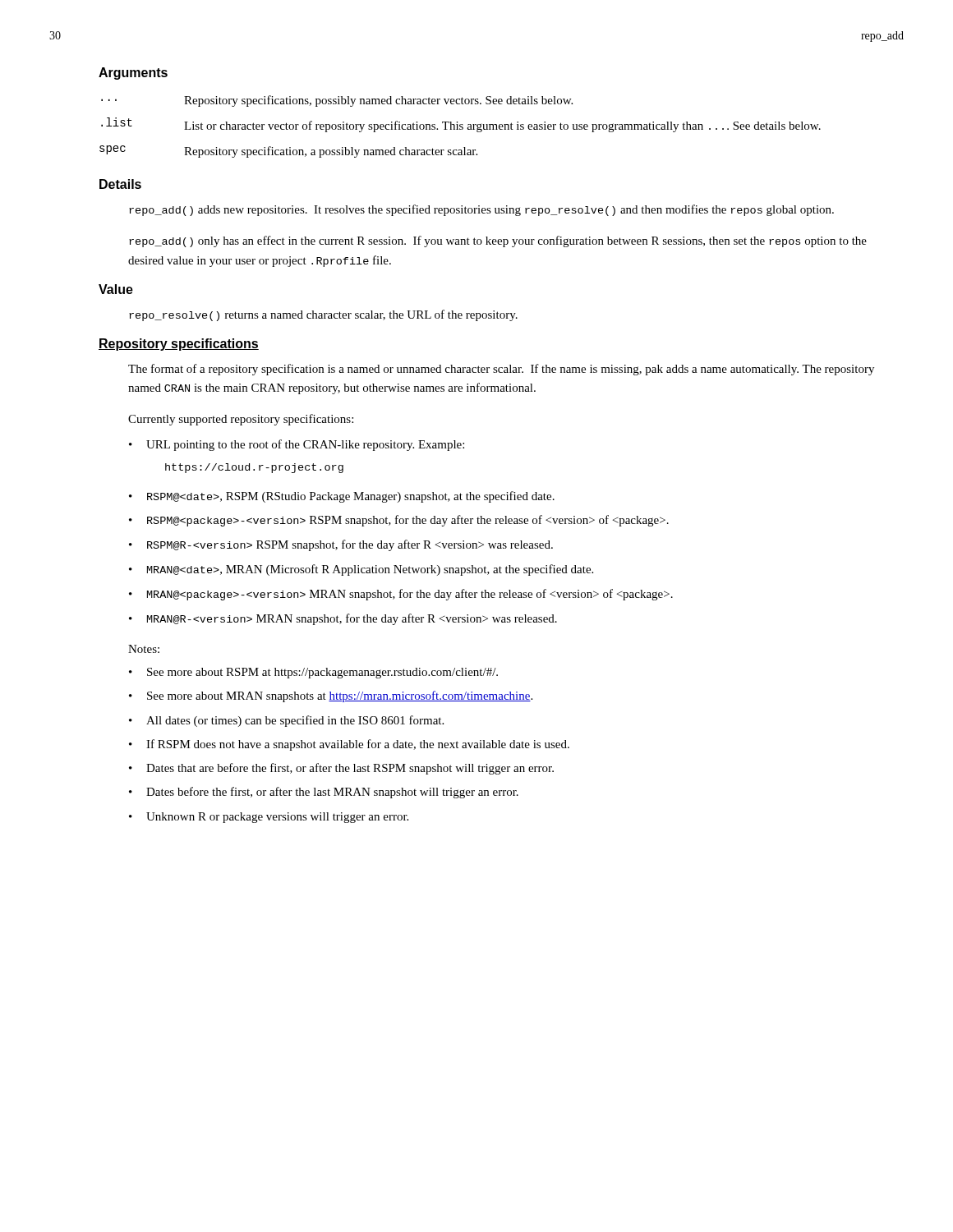
Task: Select a table
Action: (x=493, y=126)
